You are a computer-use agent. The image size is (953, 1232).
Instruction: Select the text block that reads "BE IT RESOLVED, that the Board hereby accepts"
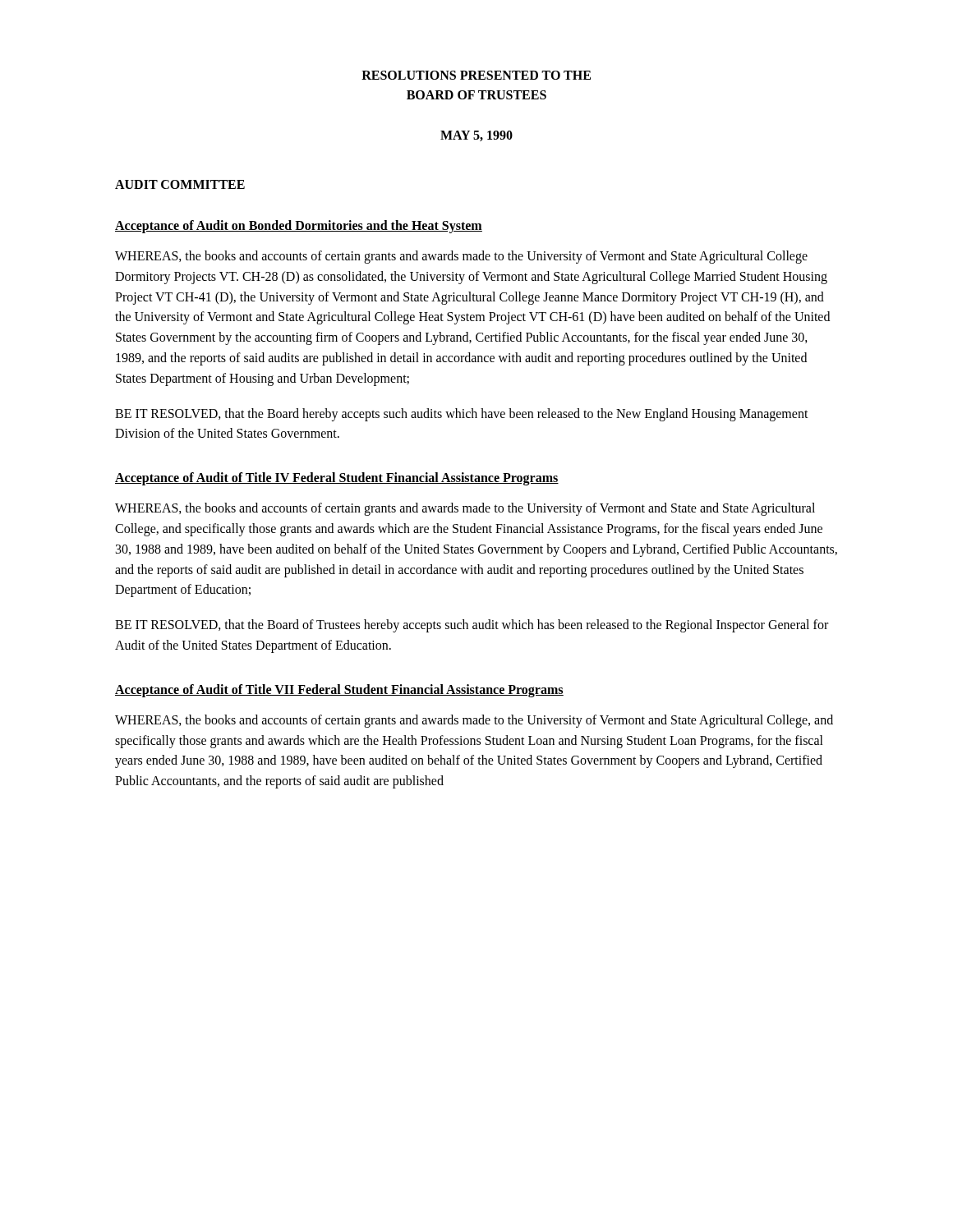coord(461,423)
